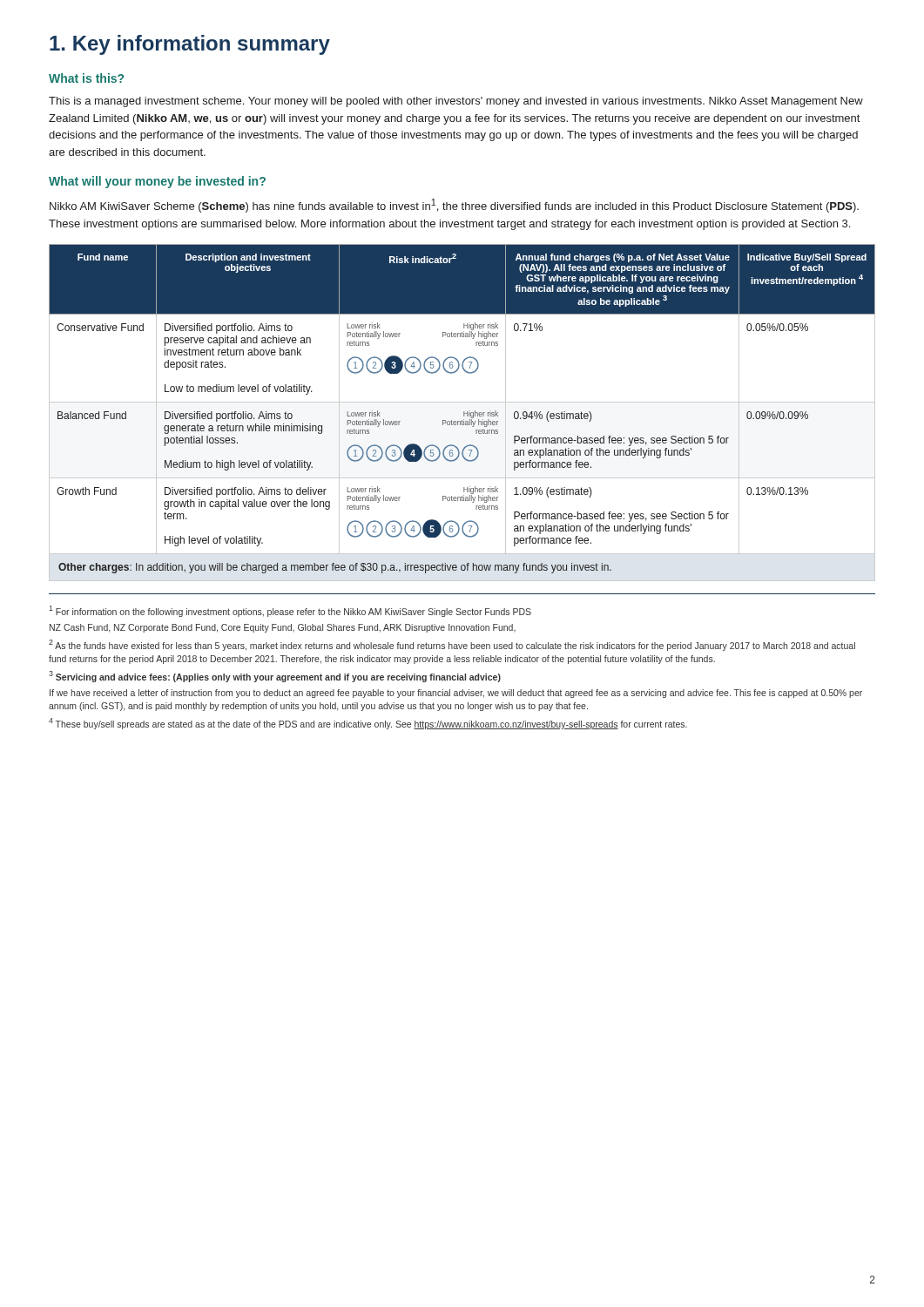Screen dimensions: 1307x924
Task: Point to the block starting "1 For information on the"
Action: [462, 619]
